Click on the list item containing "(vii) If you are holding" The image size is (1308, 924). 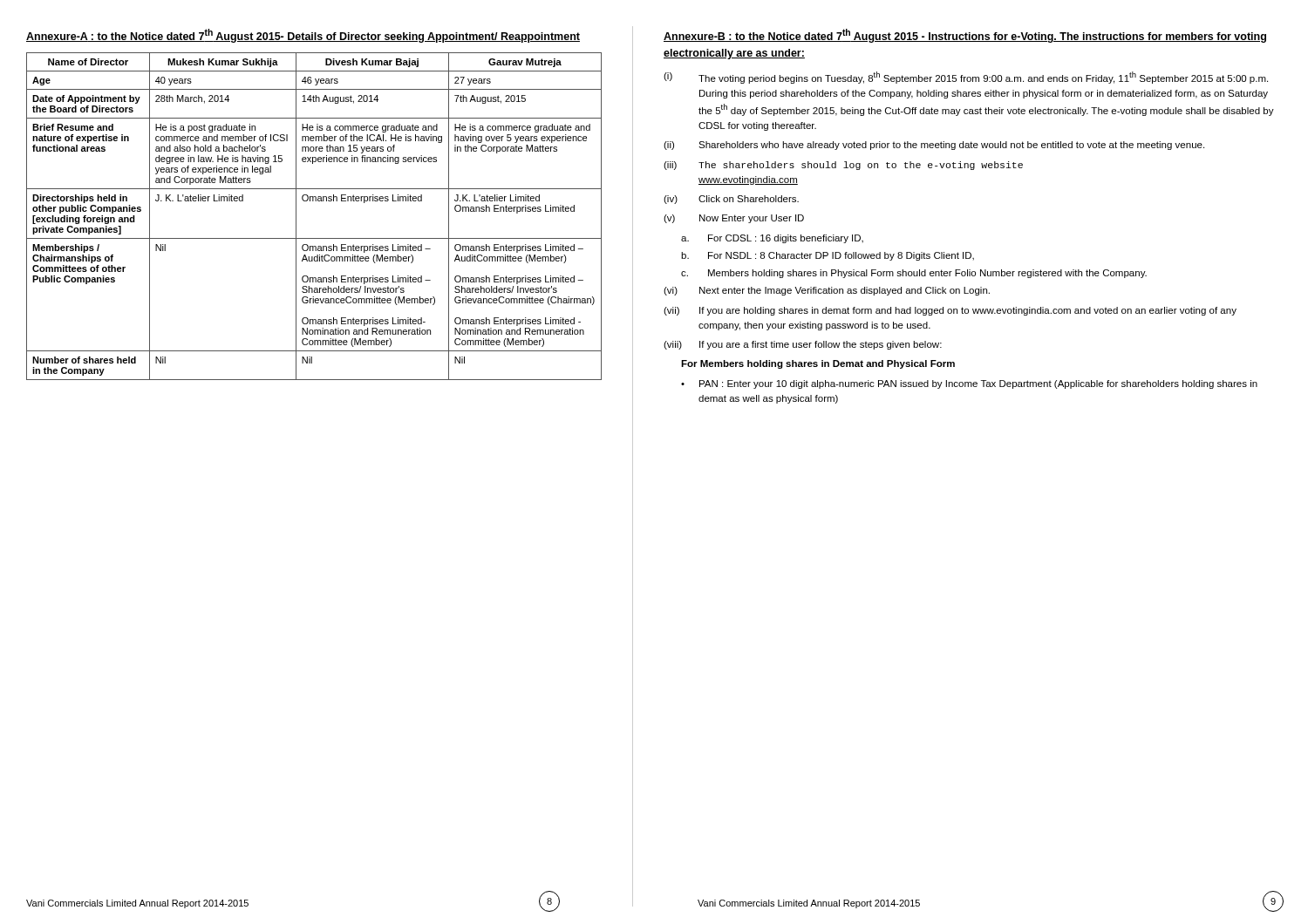973,318
